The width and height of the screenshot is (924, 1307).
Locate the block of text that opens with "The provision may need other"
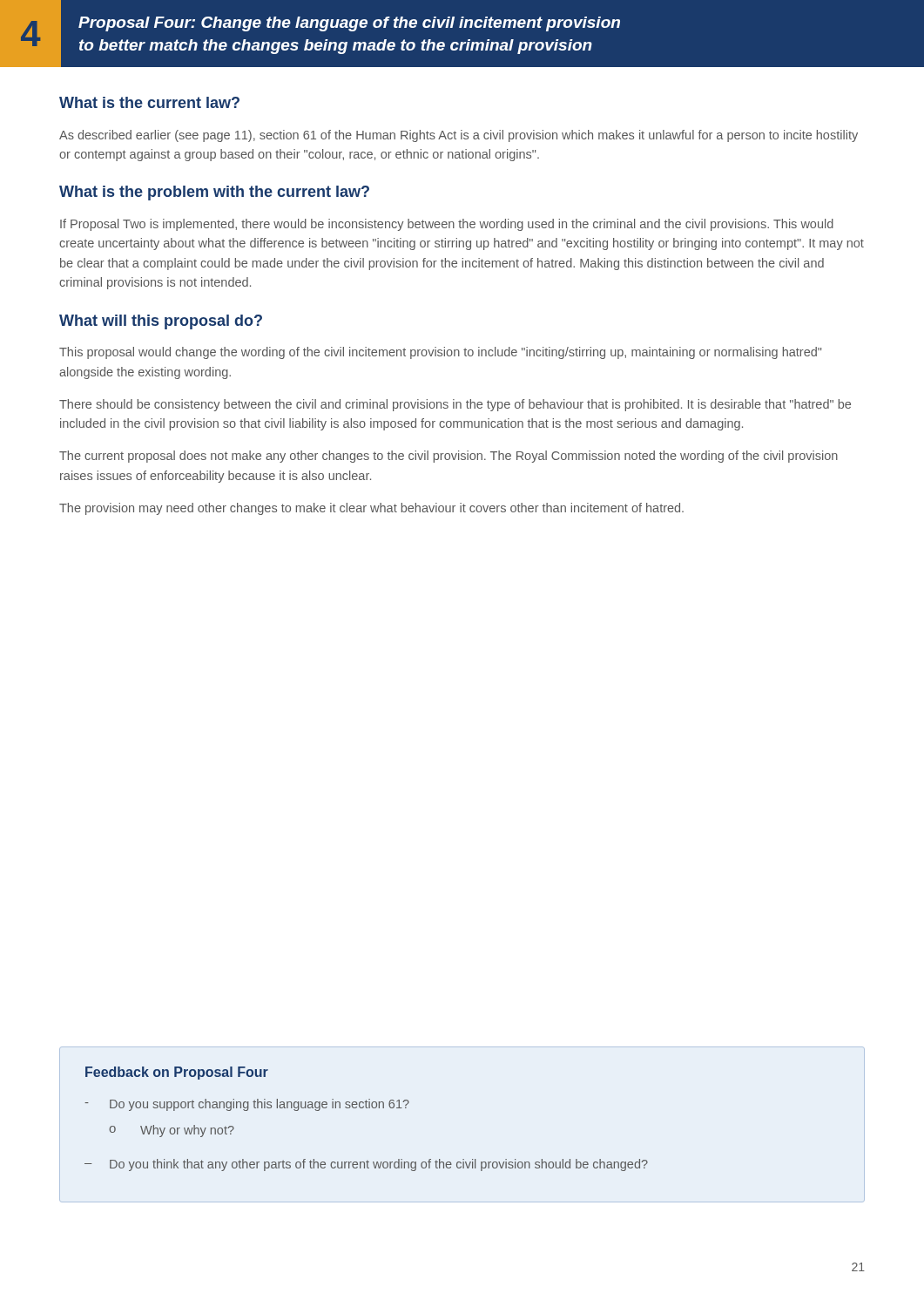click(x=462, y=508)
